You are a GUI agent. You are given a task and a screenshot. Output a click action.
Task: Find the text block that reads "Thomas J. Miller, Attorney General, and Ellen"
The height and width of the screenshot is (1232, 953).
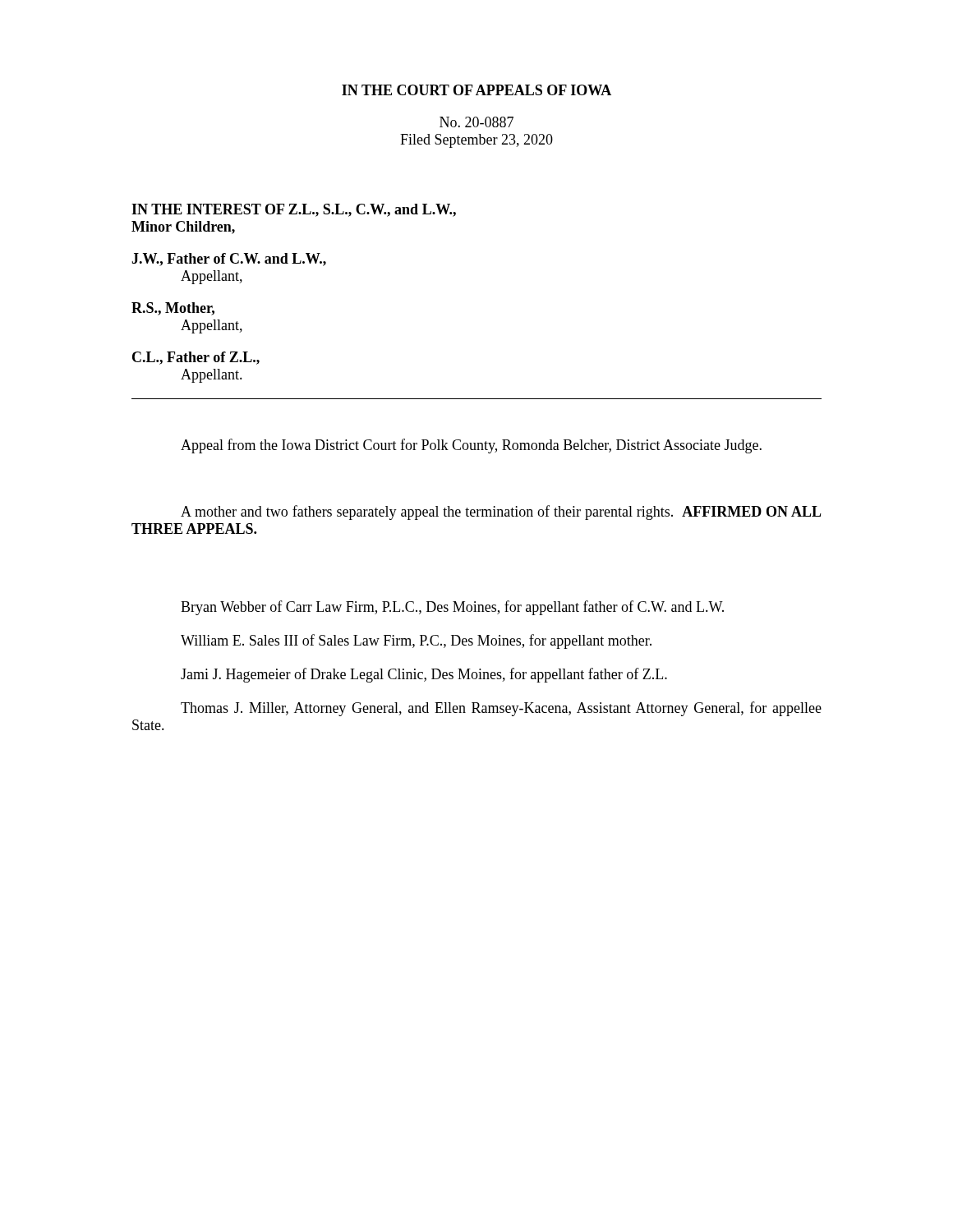click(476, 717)
